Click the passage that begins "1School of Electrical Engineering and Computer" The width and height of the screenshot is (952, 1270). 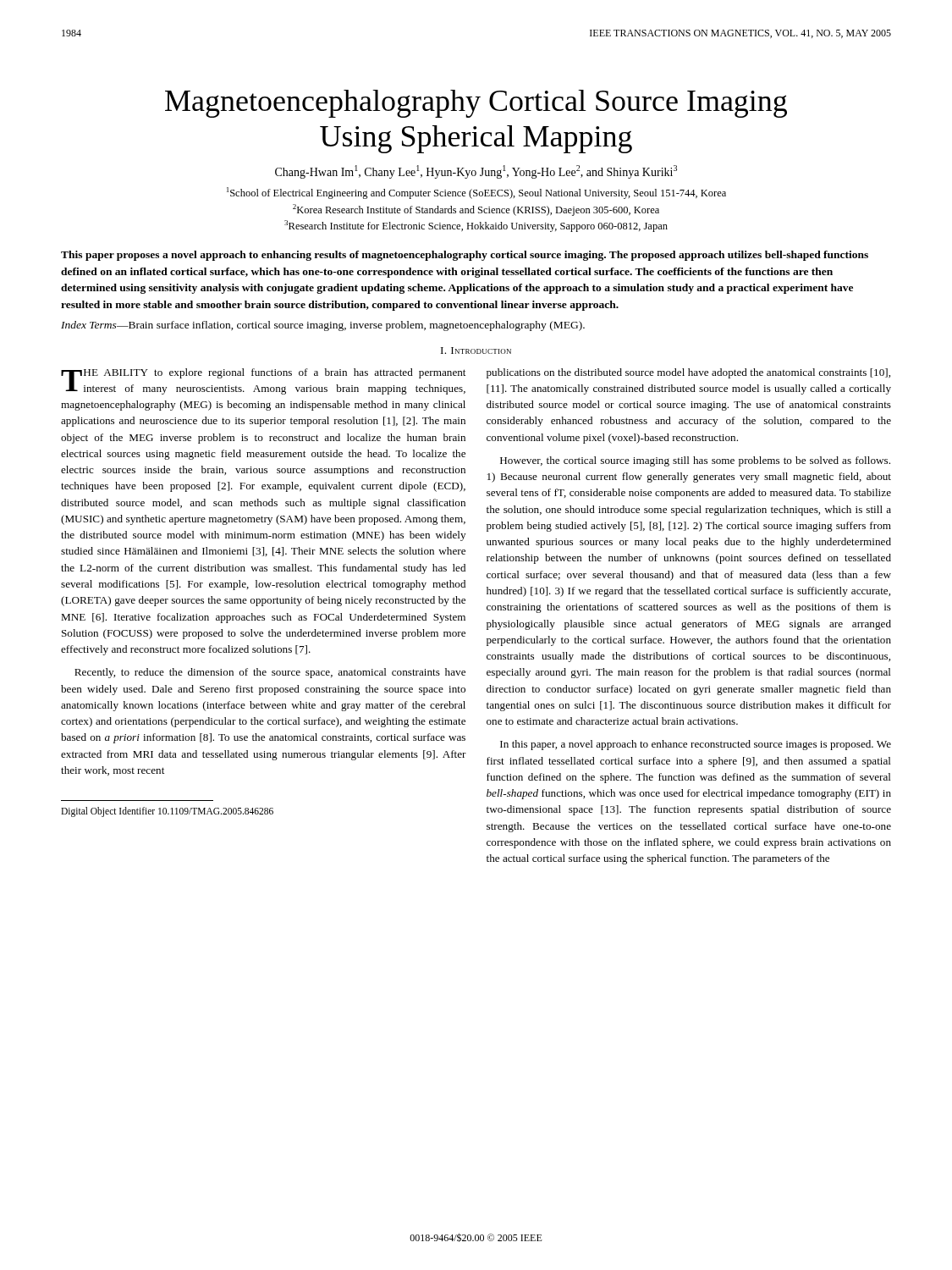[x=476, y=209]
